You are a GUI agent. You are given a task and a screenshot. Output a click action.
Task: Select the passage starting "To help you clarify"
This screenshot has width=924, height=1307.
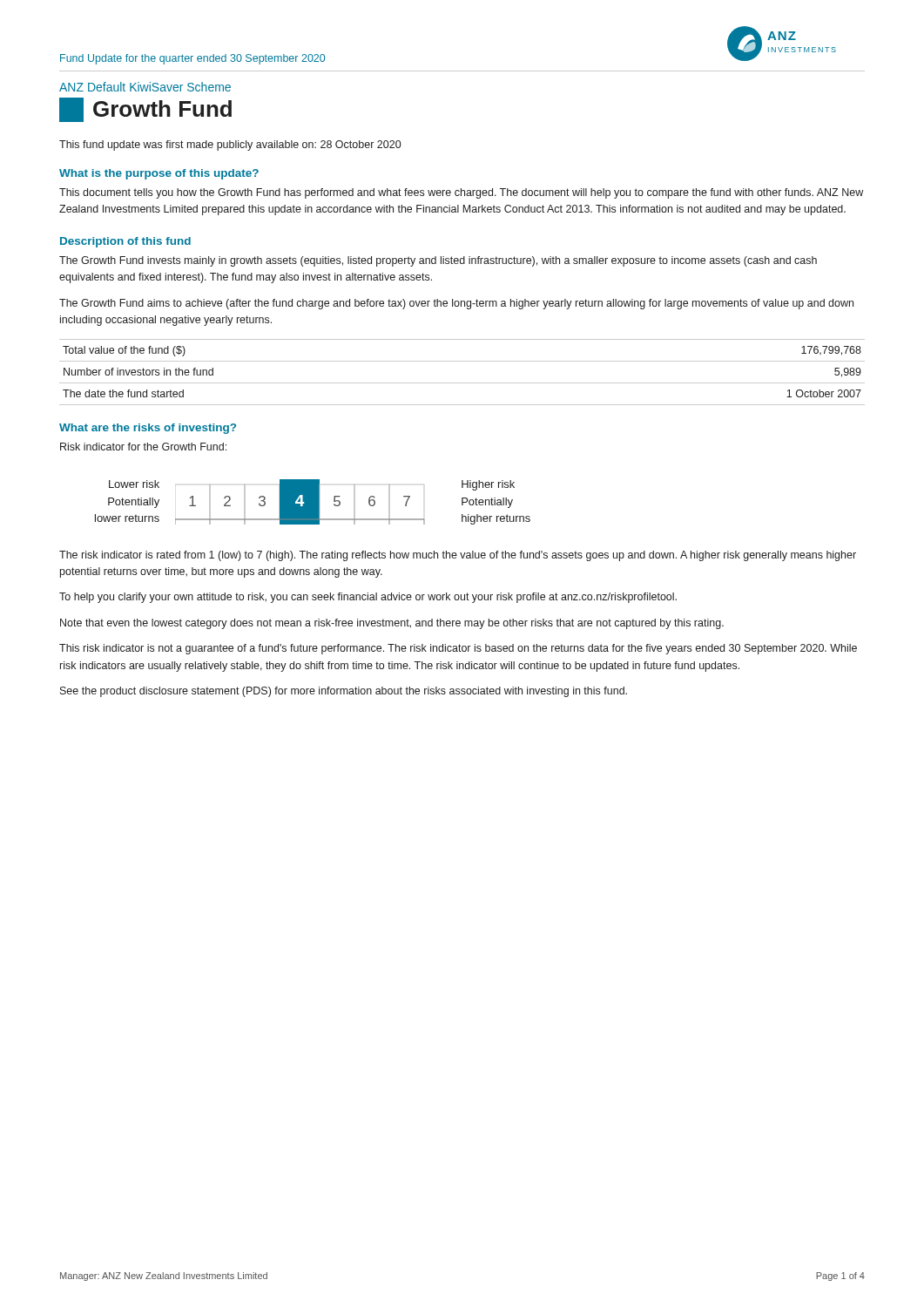(x=368, y=597)
